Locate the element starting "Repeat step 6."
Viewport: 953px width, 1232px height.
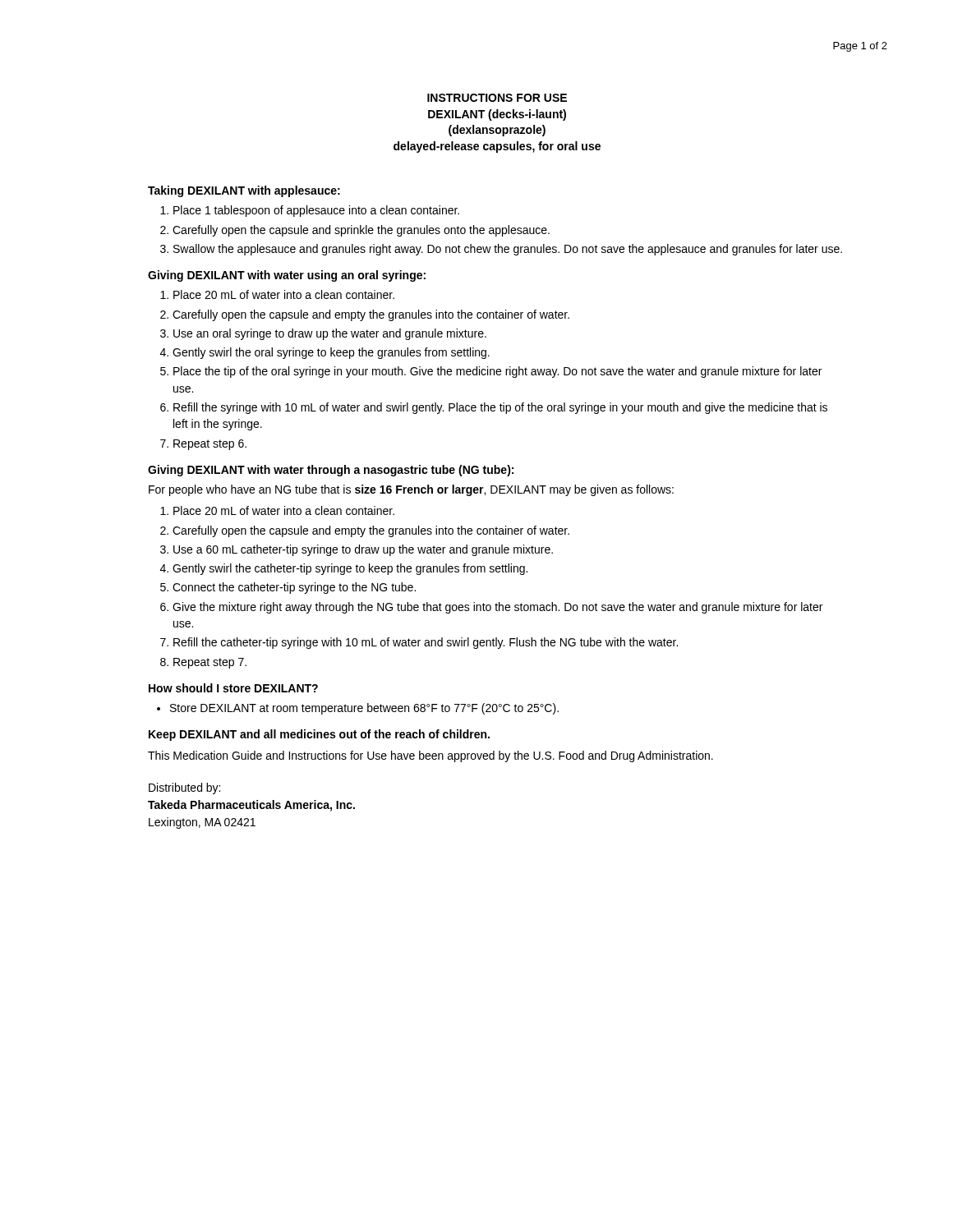pos(210,445)
